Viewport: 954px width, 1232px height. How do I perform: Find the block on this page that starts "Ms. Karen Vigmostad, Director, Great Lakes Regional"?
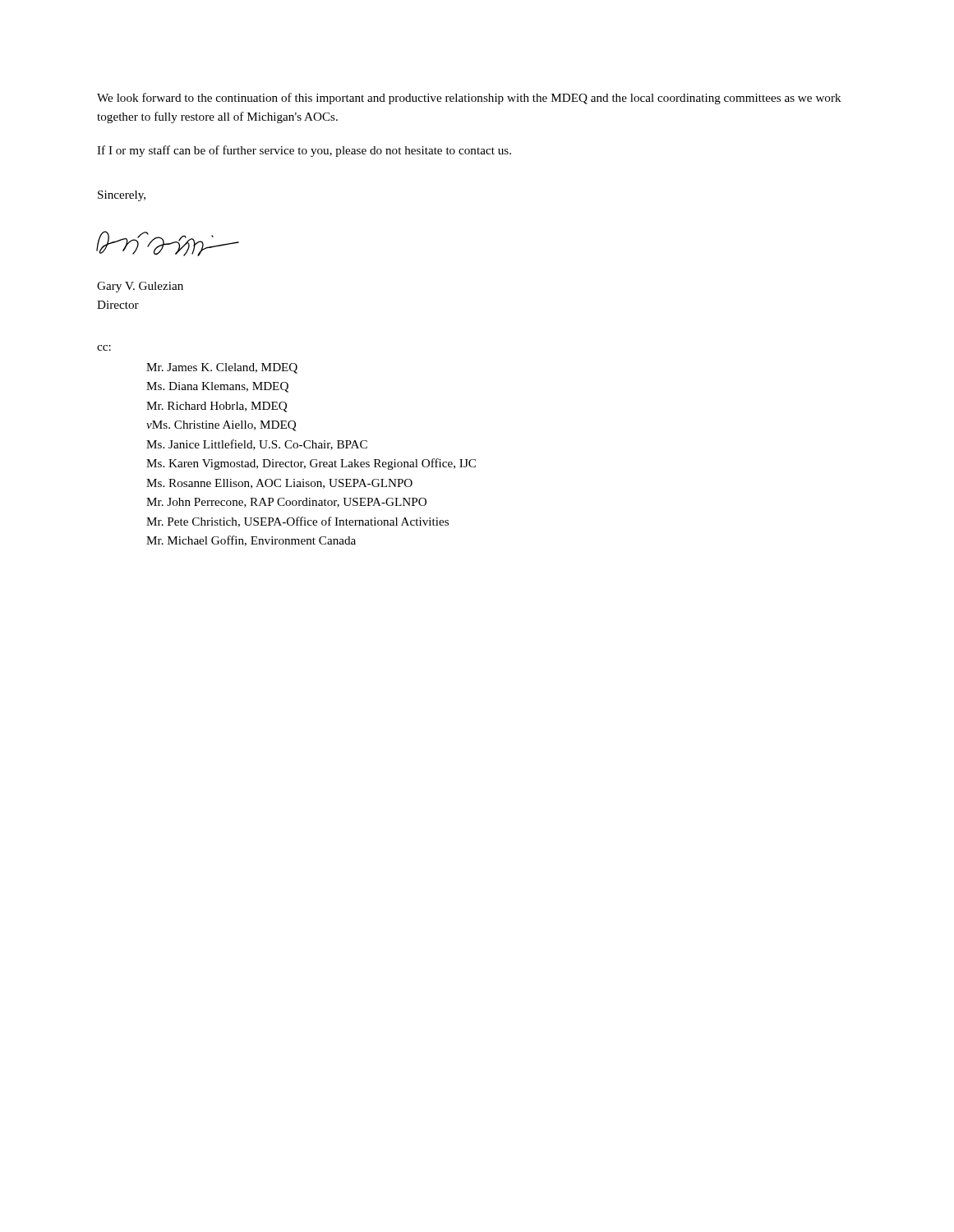(311, 463)
